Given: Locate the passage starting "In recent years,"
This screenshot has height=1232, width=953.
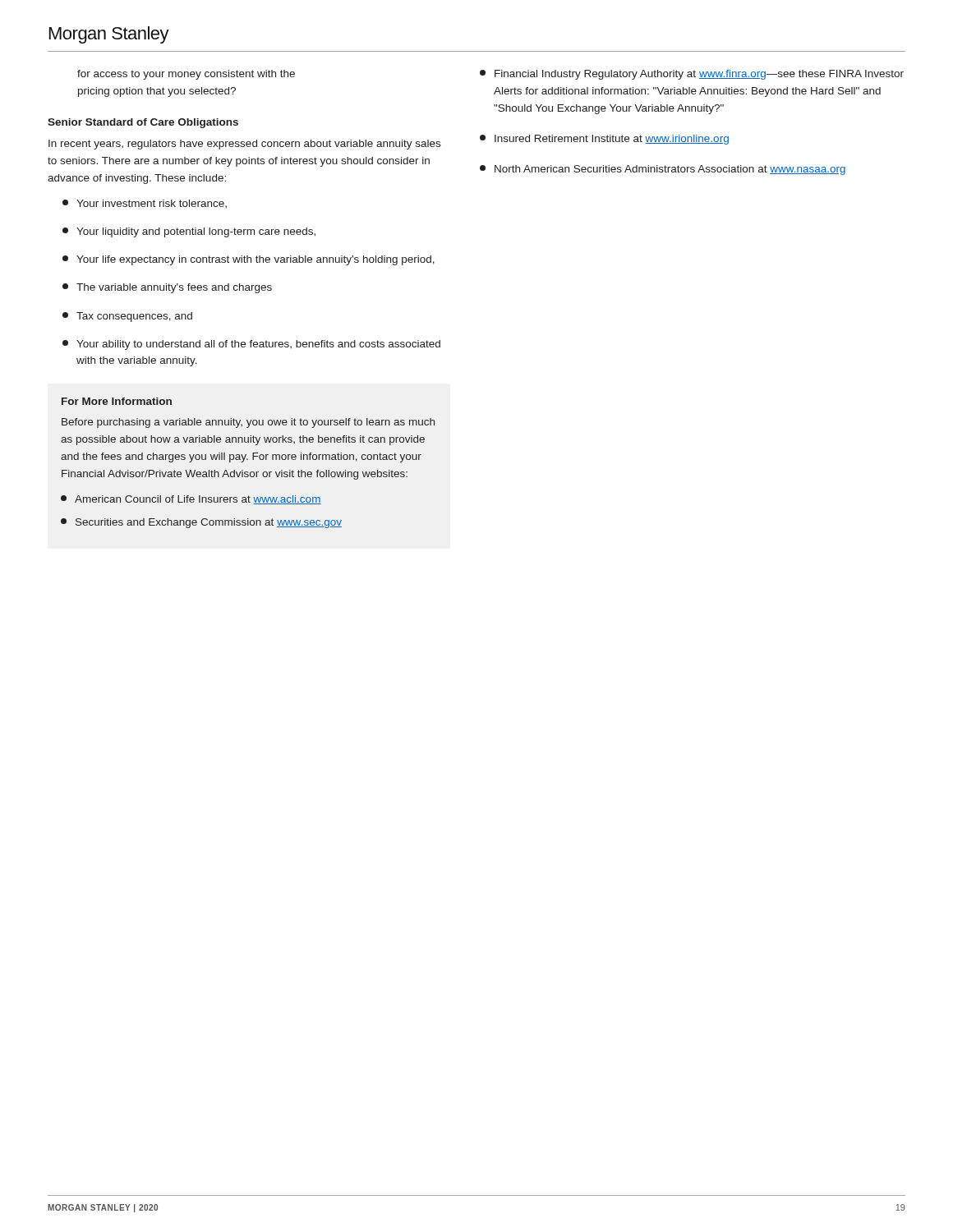Looking at the screenshot, I should pyautogui.click(x=244, y=160).
